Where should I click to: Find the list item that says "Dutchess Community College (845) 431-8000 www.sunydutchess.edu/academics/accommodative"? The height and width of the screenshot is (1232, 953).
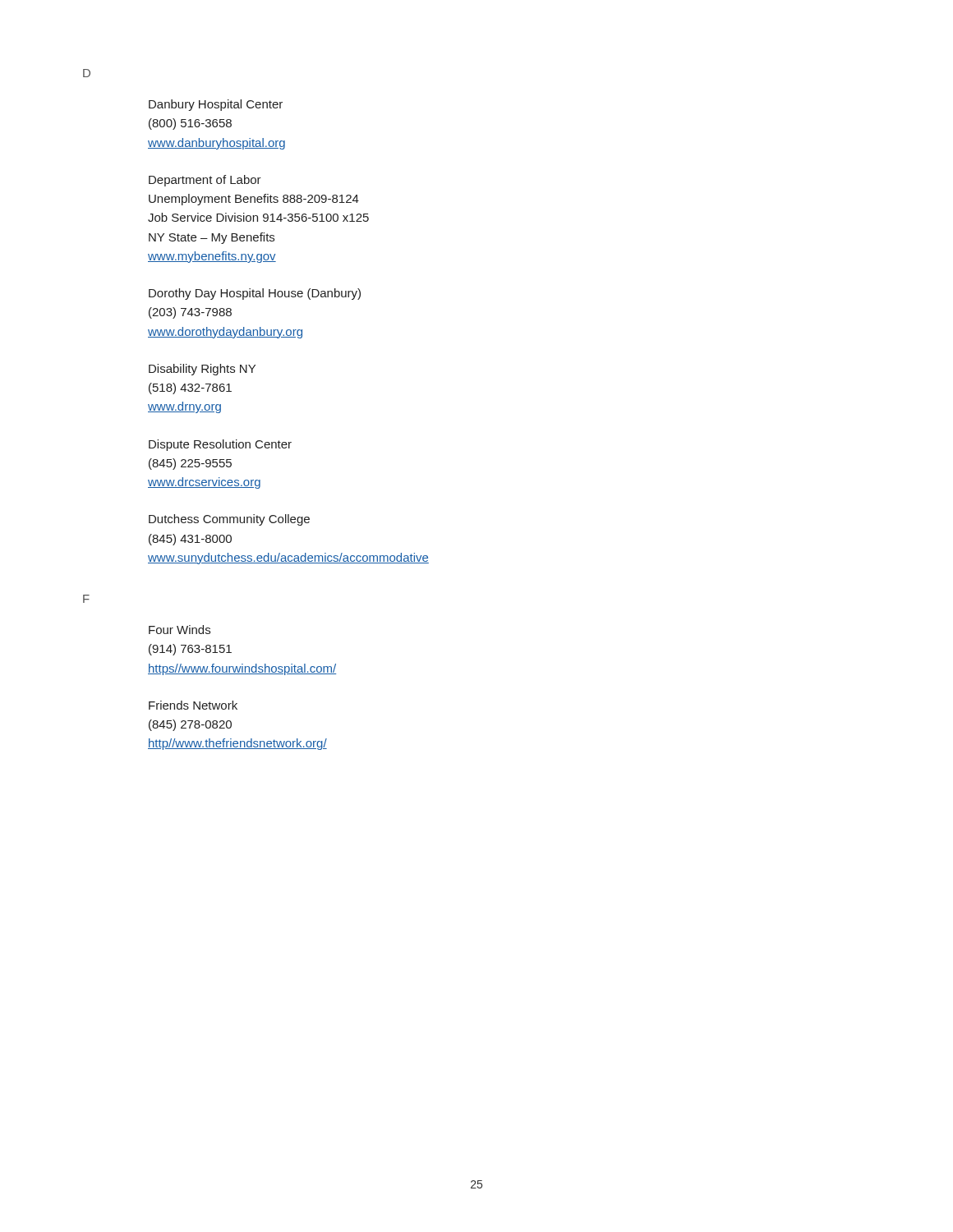229,520
